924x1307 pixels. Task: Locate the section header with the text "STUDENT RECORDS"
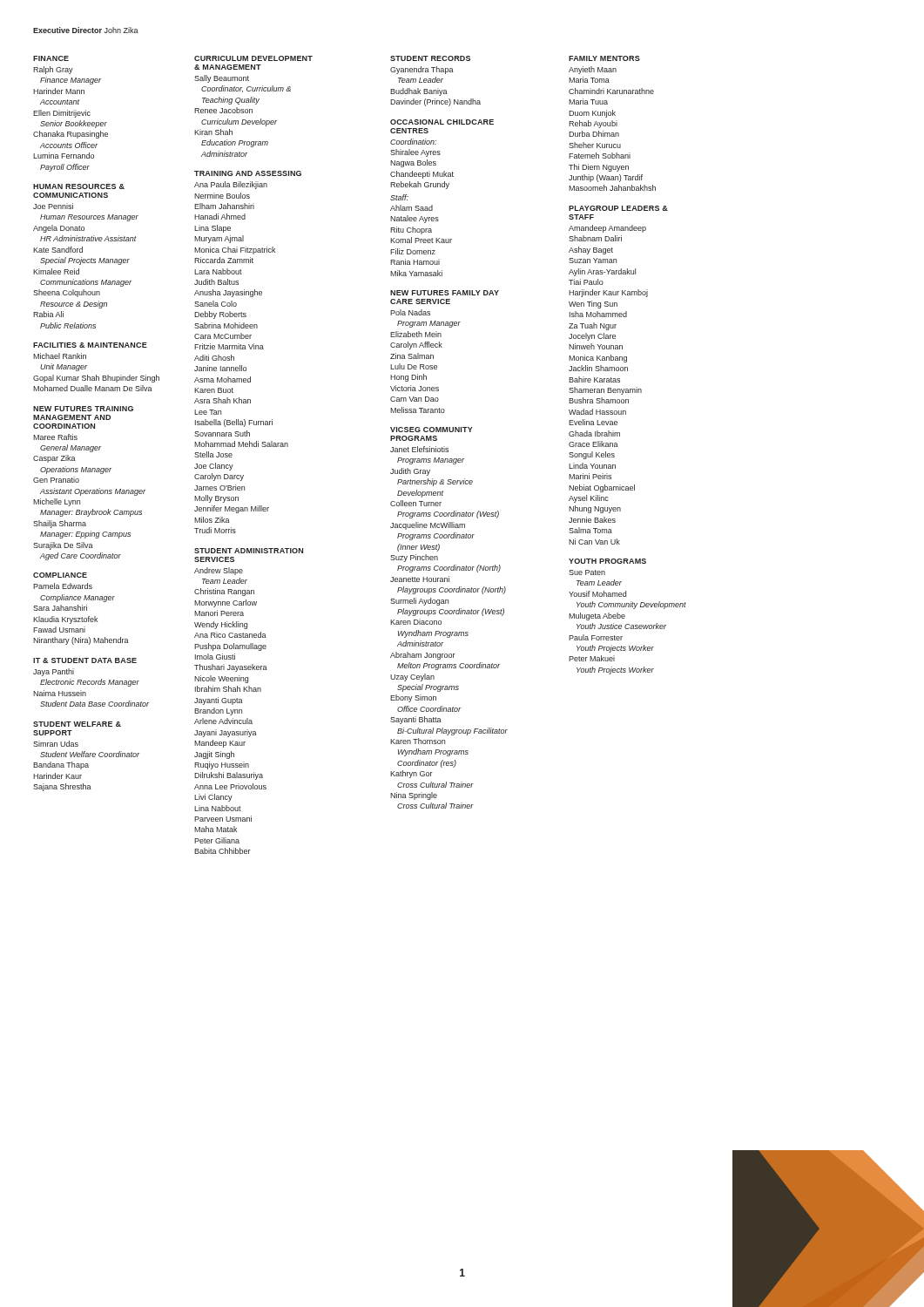[430, 58]
